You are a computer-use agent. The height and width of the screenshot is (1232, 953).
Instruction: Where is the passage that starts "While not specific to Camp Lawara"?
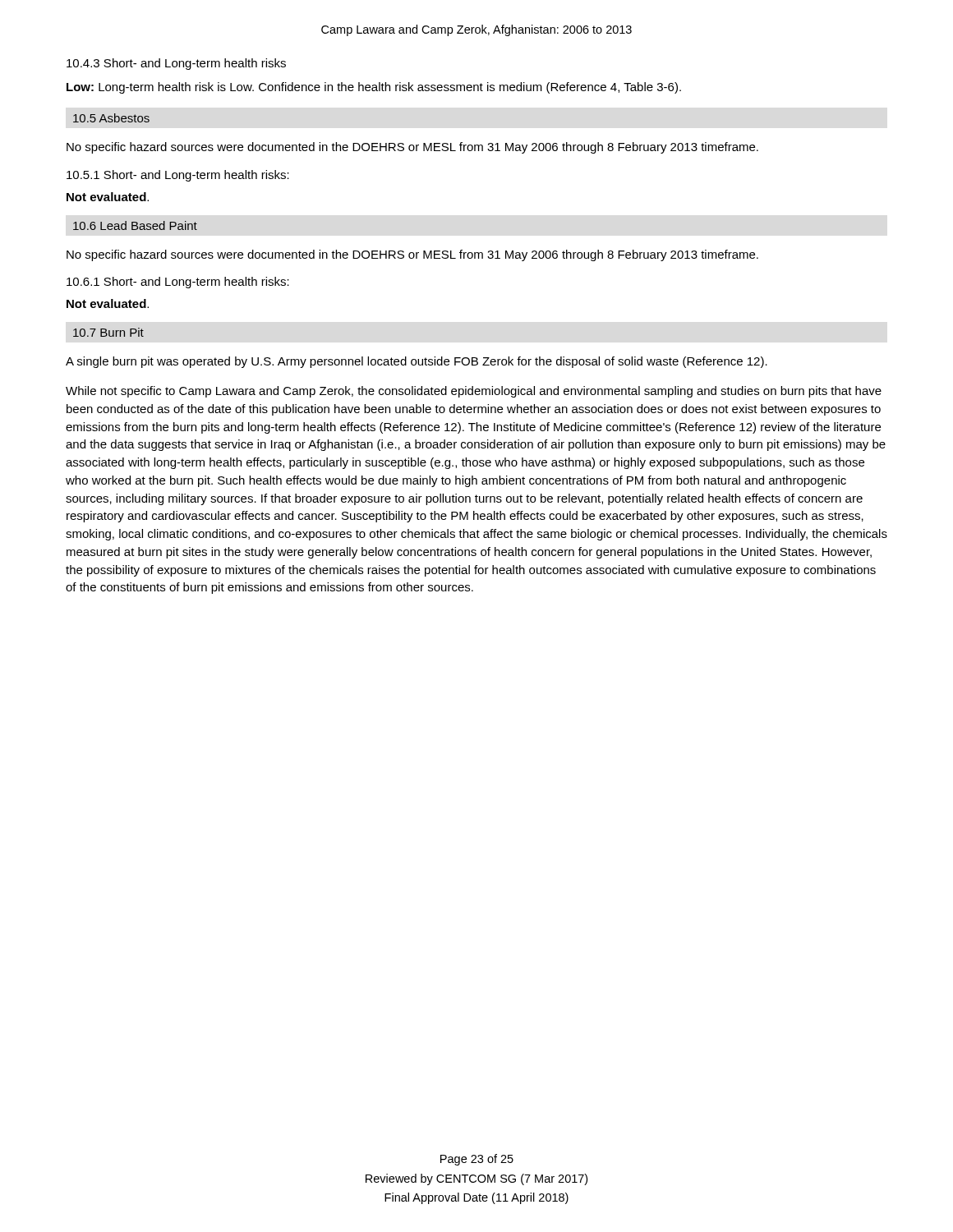pyautogui.click(x=476, y=489)
